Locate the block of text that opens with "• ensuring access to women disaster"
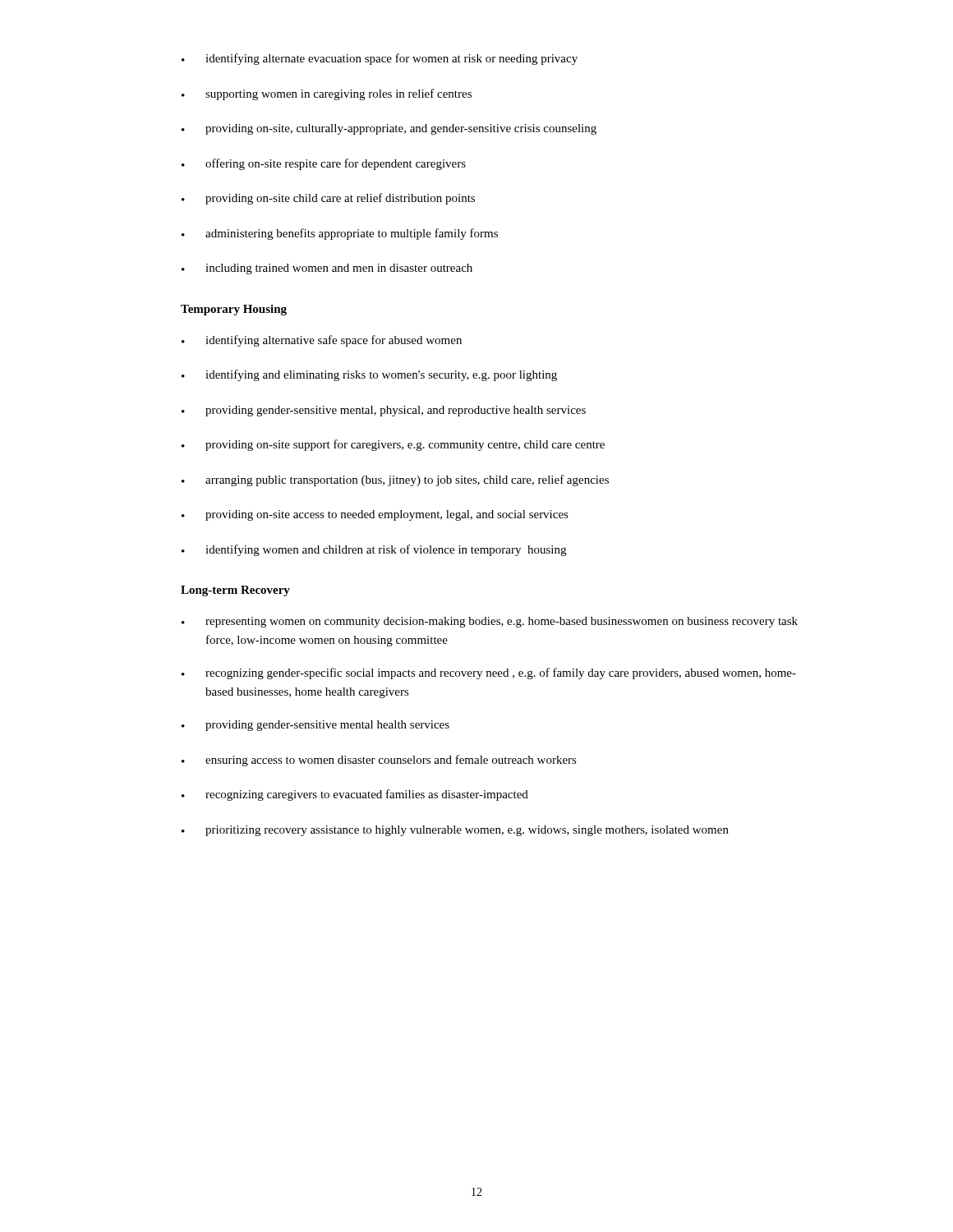This screenshot has height=1232, width=953. click(x=501, y=760)
